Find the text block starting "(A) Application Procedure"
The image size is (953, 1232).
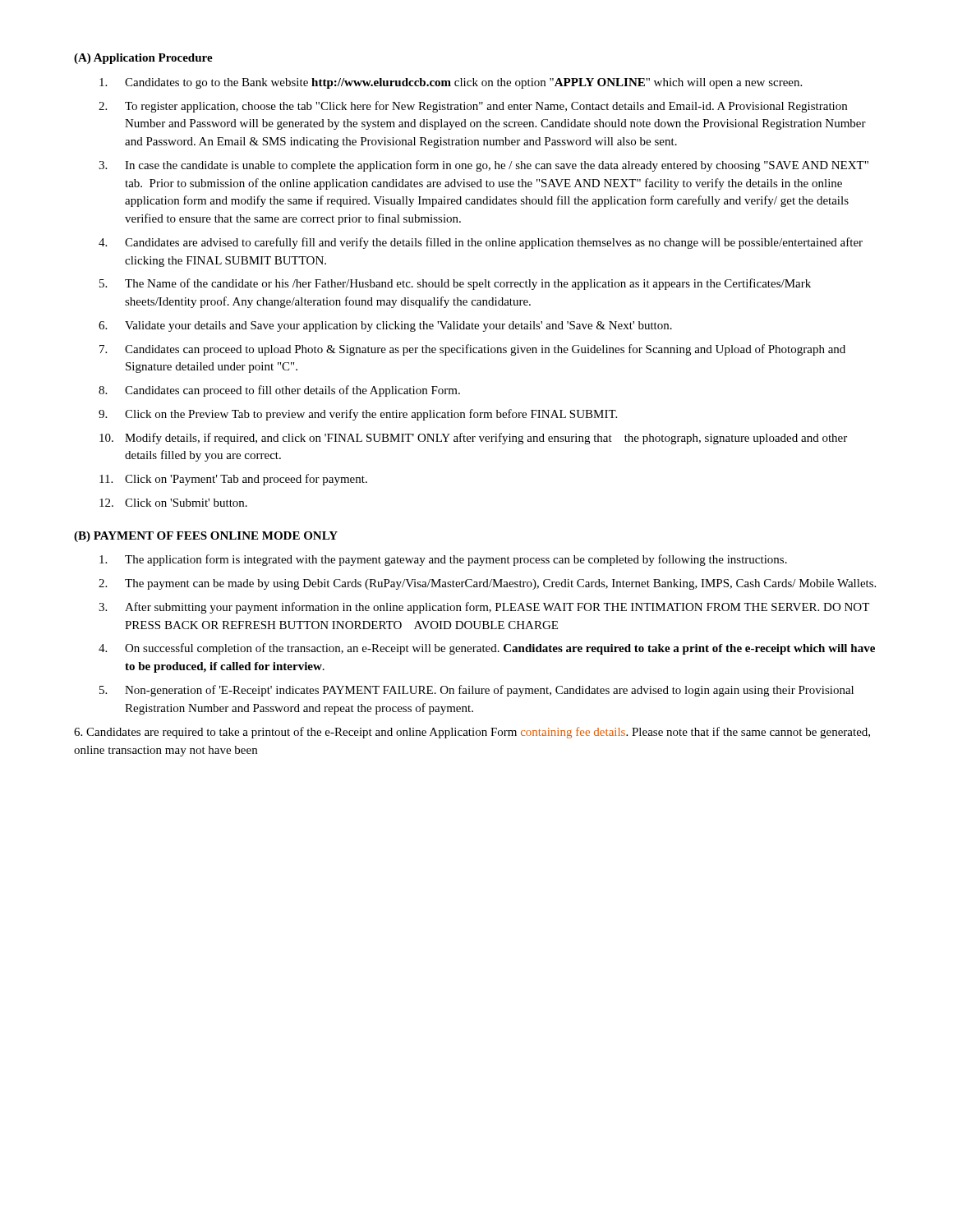[x=143, y=57]
